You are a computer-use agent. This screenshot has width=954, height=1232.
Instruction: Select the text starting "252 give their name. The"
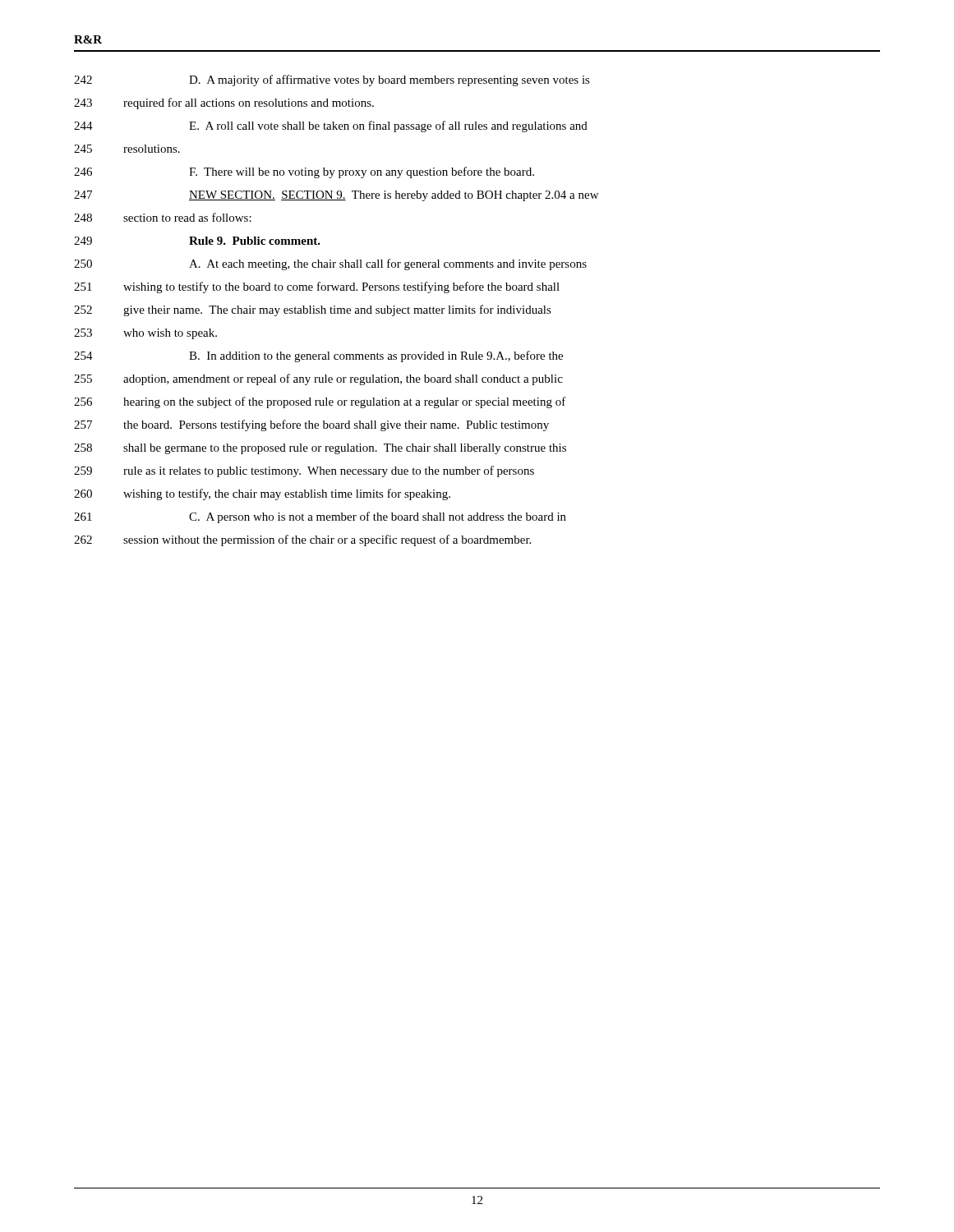tap(477, 310)
